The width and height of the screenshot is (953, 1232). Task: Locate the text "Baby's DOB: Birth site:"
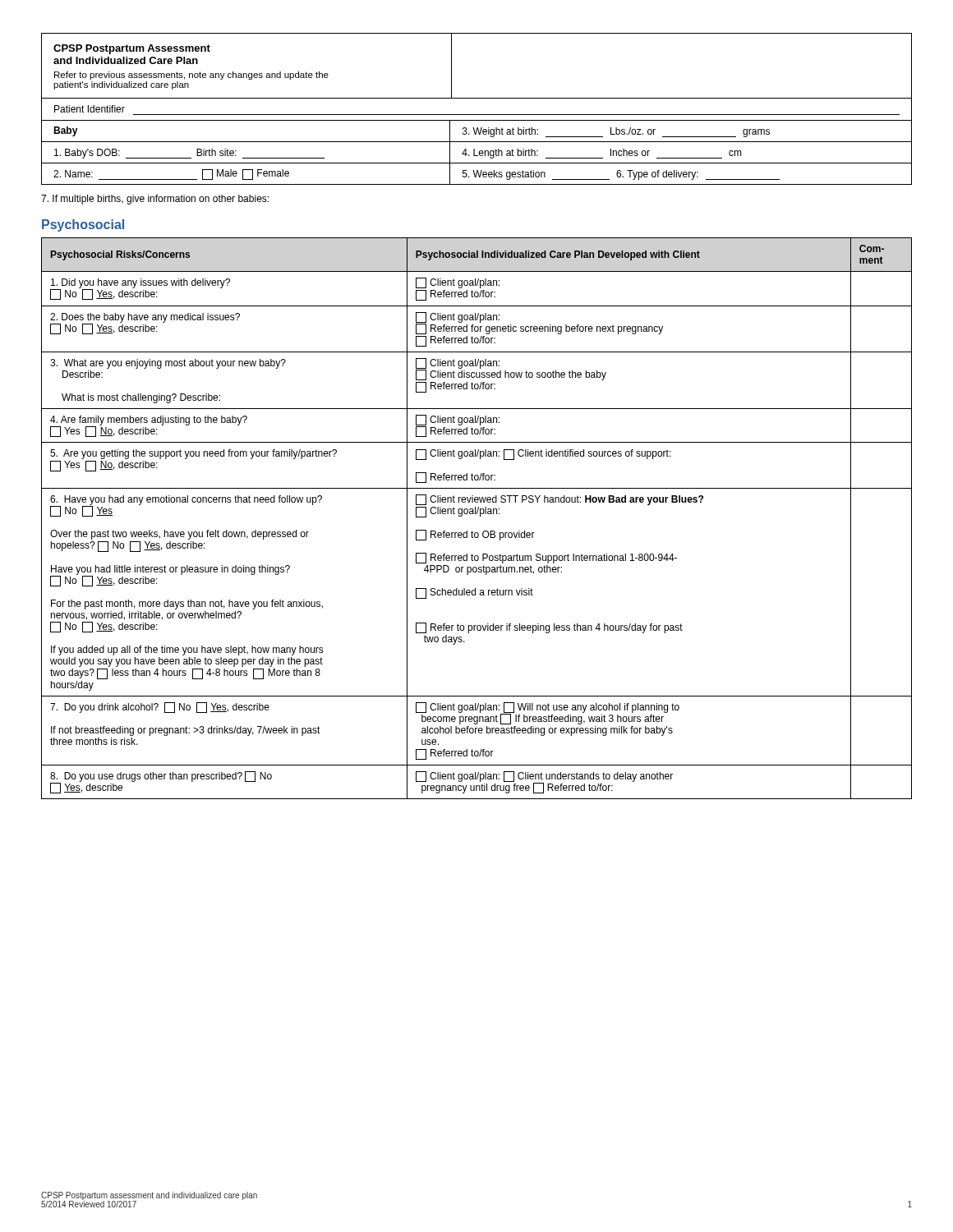189,152
